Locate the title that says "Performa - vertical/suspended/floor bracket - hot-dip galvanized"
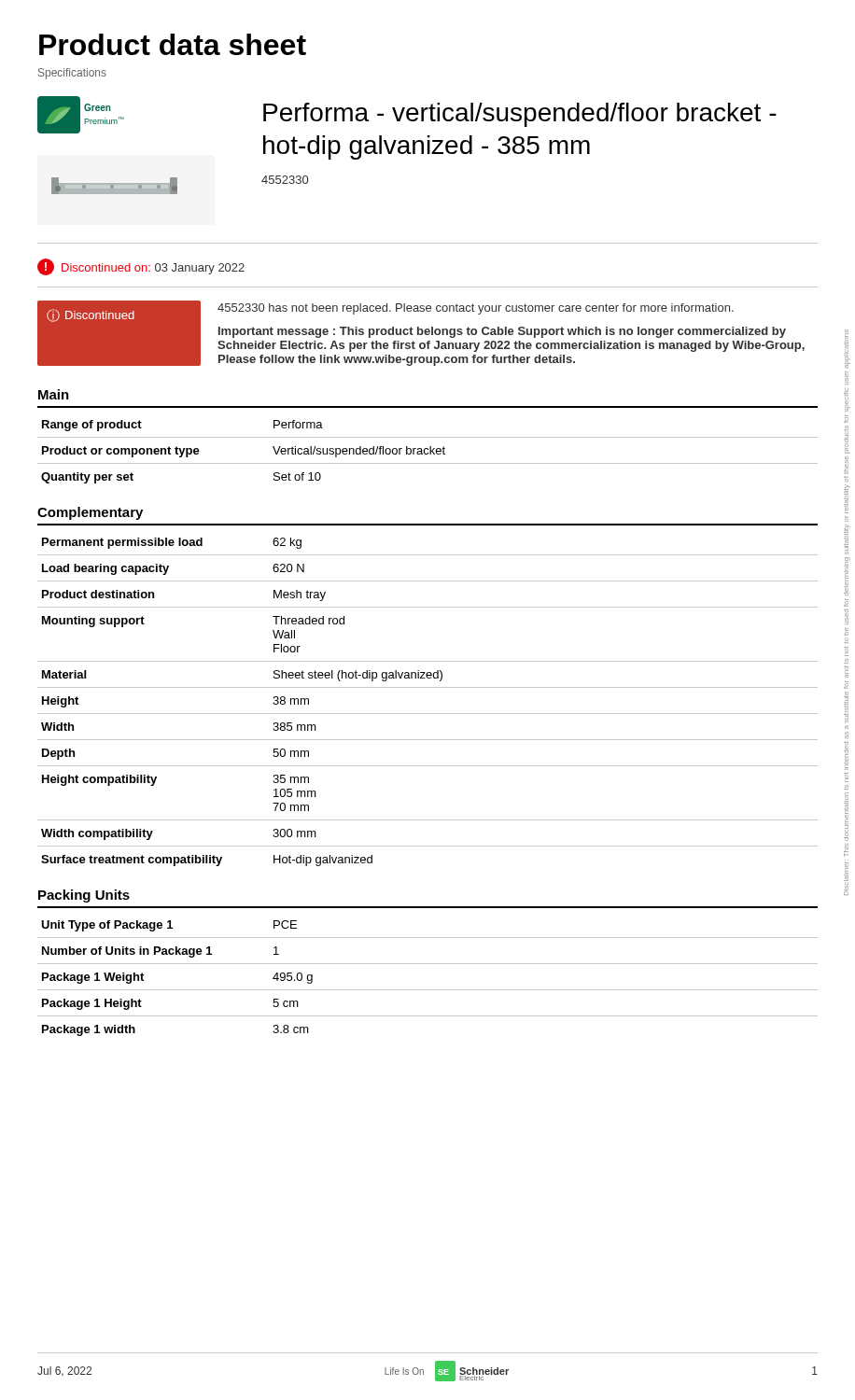The width and height of the screenshot is (855, 1400). pyautogui.click(x=519, y=129)
